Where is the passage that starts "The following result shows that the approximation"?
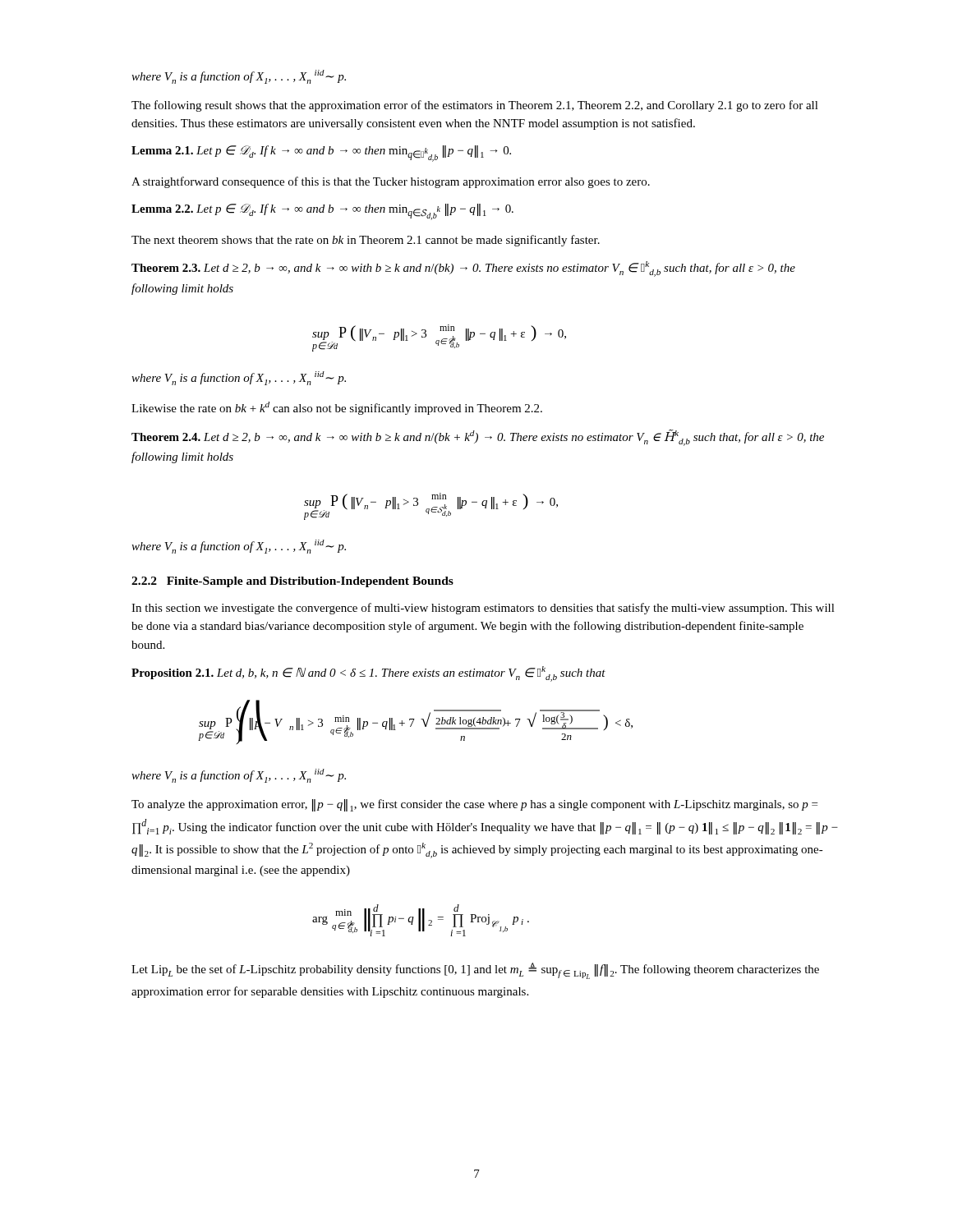Viewport: 953px width, 1232px height. (475, 114)
